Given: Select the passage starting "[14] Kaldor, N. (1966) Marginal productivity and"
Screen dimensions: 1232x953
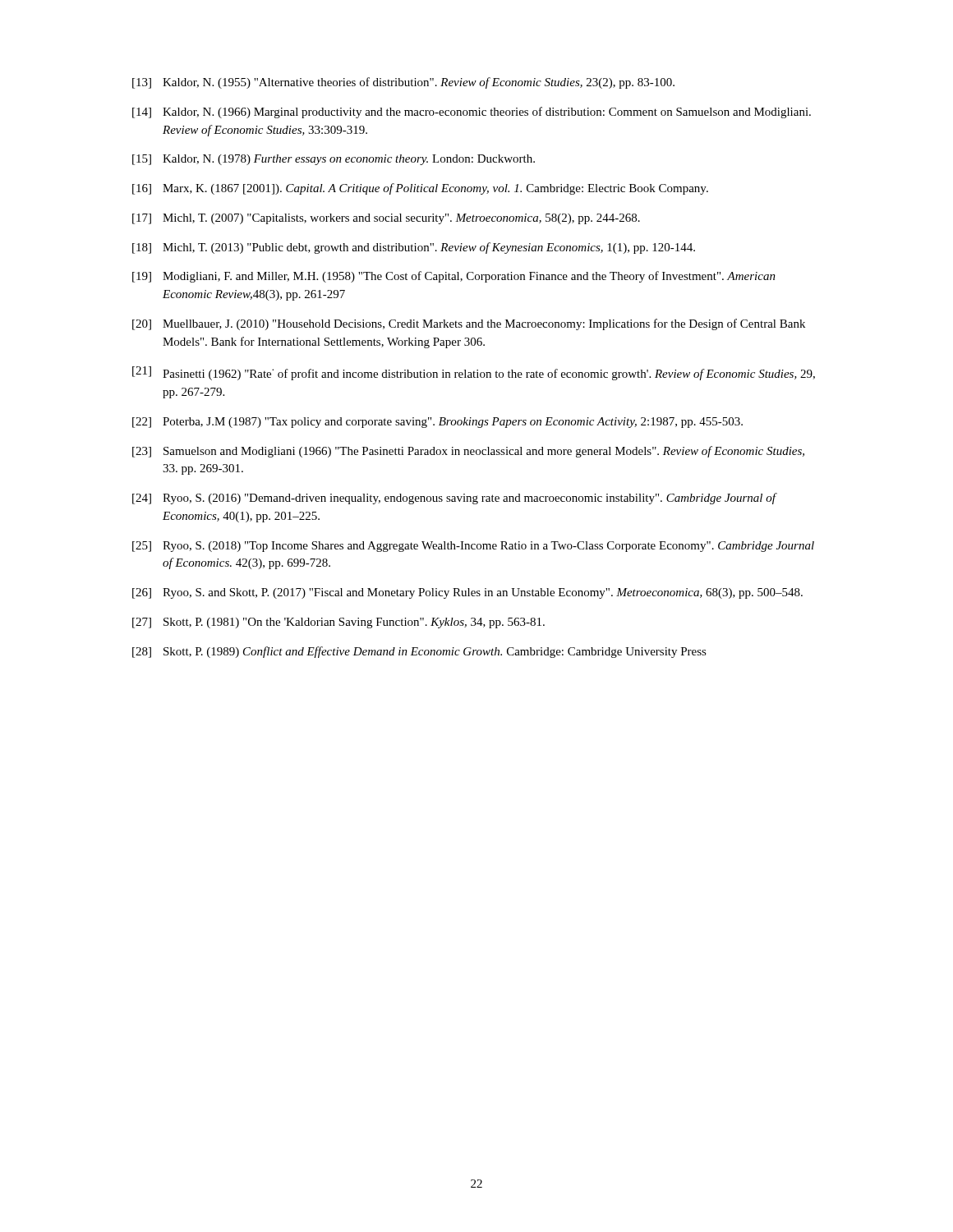Looking at the screenshot, I should (x=476, y=121).
